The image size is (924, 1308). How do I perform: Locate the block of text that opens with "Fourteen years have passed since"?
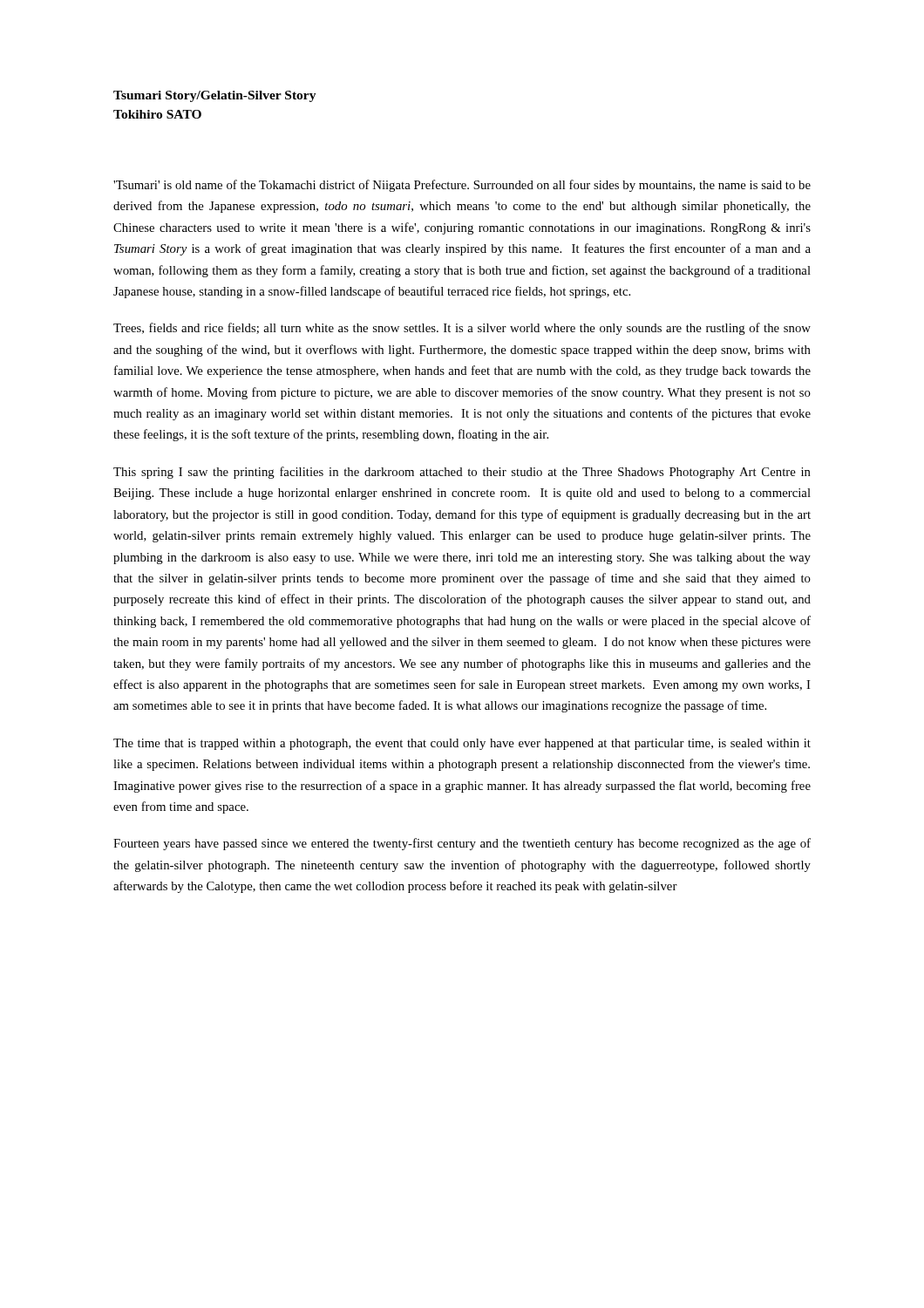coord(462,865)
